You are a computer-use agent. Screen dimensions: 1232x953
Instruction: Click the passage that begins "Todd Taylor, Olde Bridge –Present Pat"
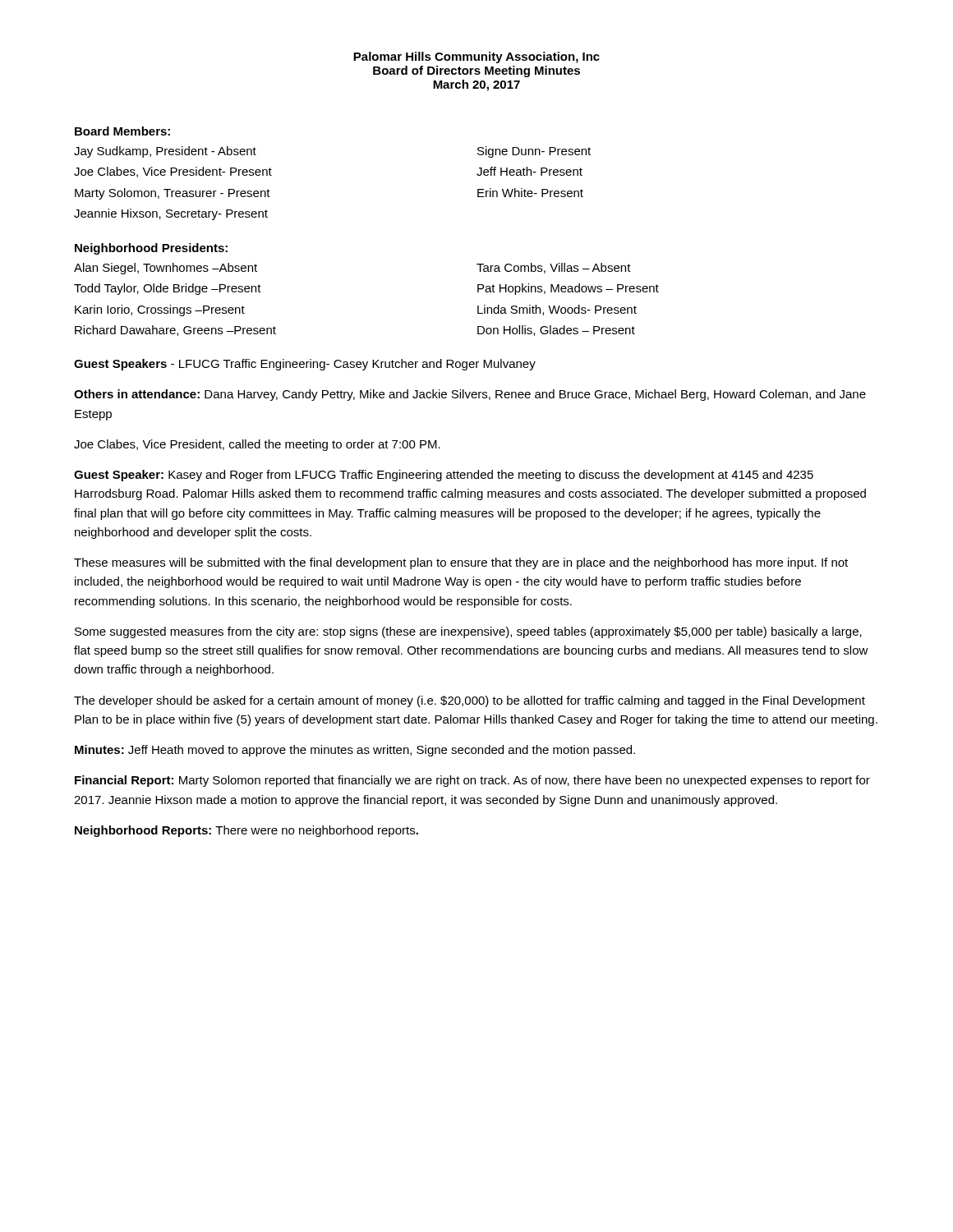[476, 288]
